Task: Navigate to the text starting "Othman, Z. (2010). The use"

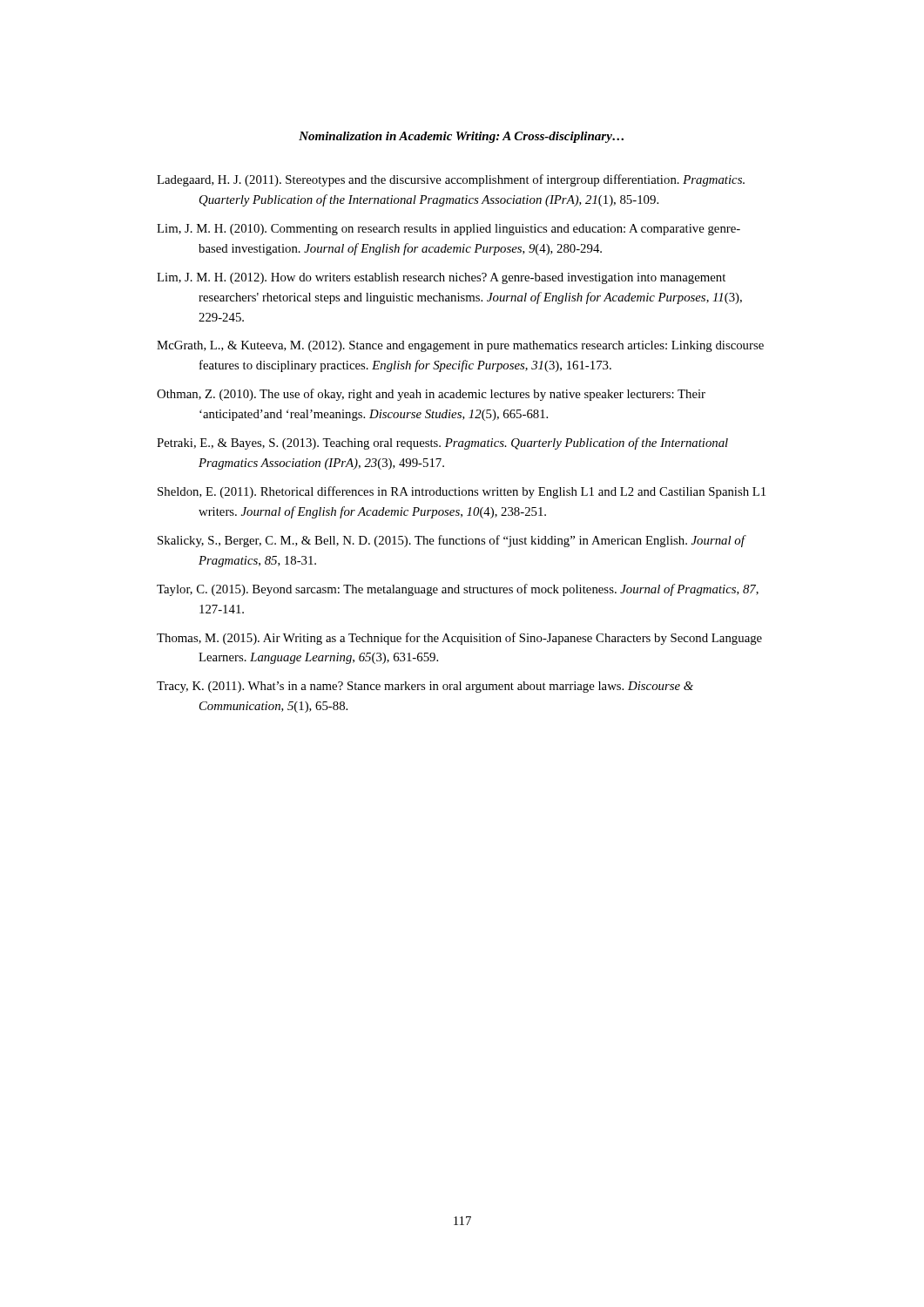Action: coord(431,404)
